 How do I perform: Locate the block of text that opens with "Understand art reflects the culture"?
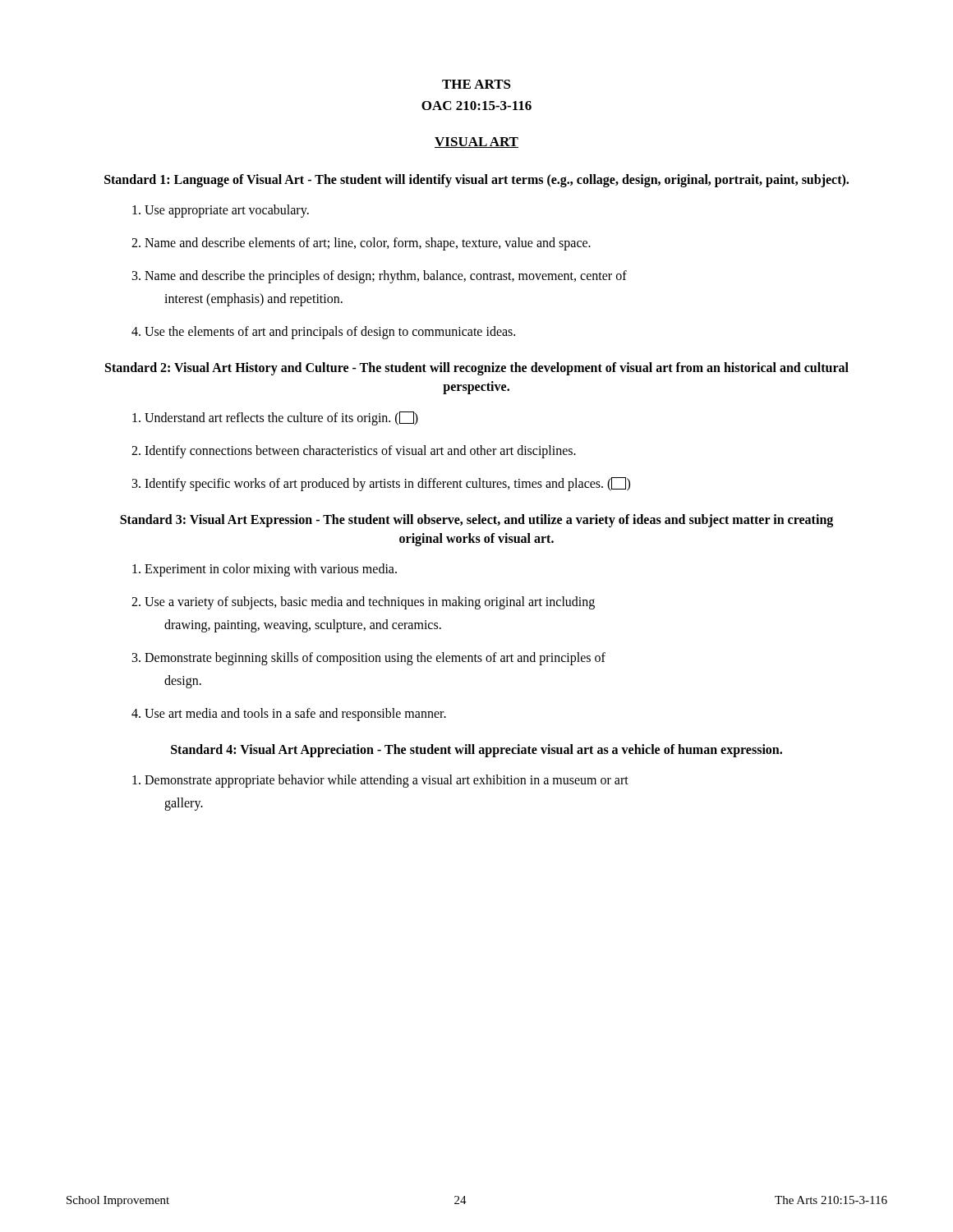pyautogui.click(x=275, y=417)
